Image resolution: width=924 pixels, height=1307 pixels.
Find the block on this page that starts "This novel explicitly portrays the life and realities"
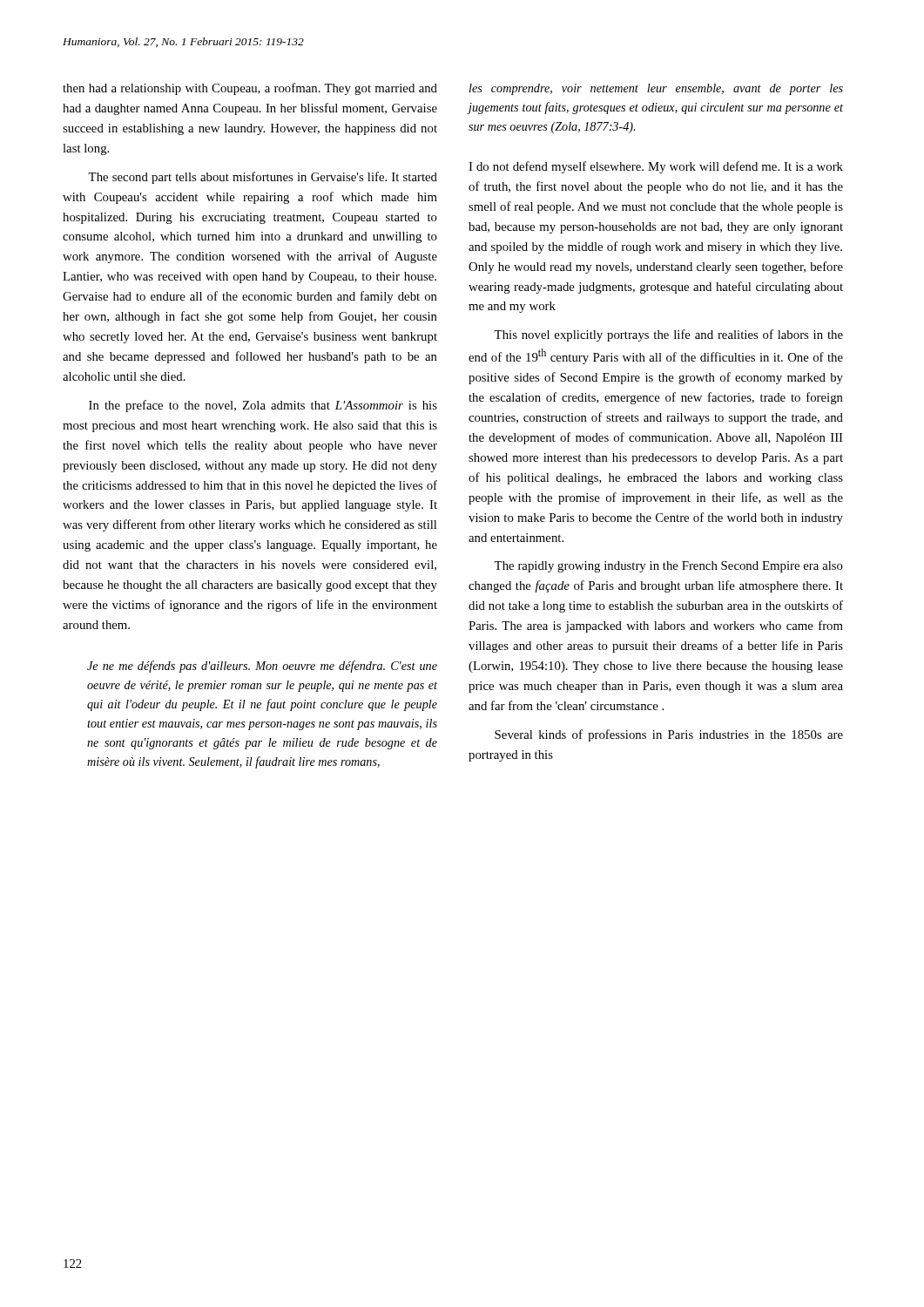point(656,436)
